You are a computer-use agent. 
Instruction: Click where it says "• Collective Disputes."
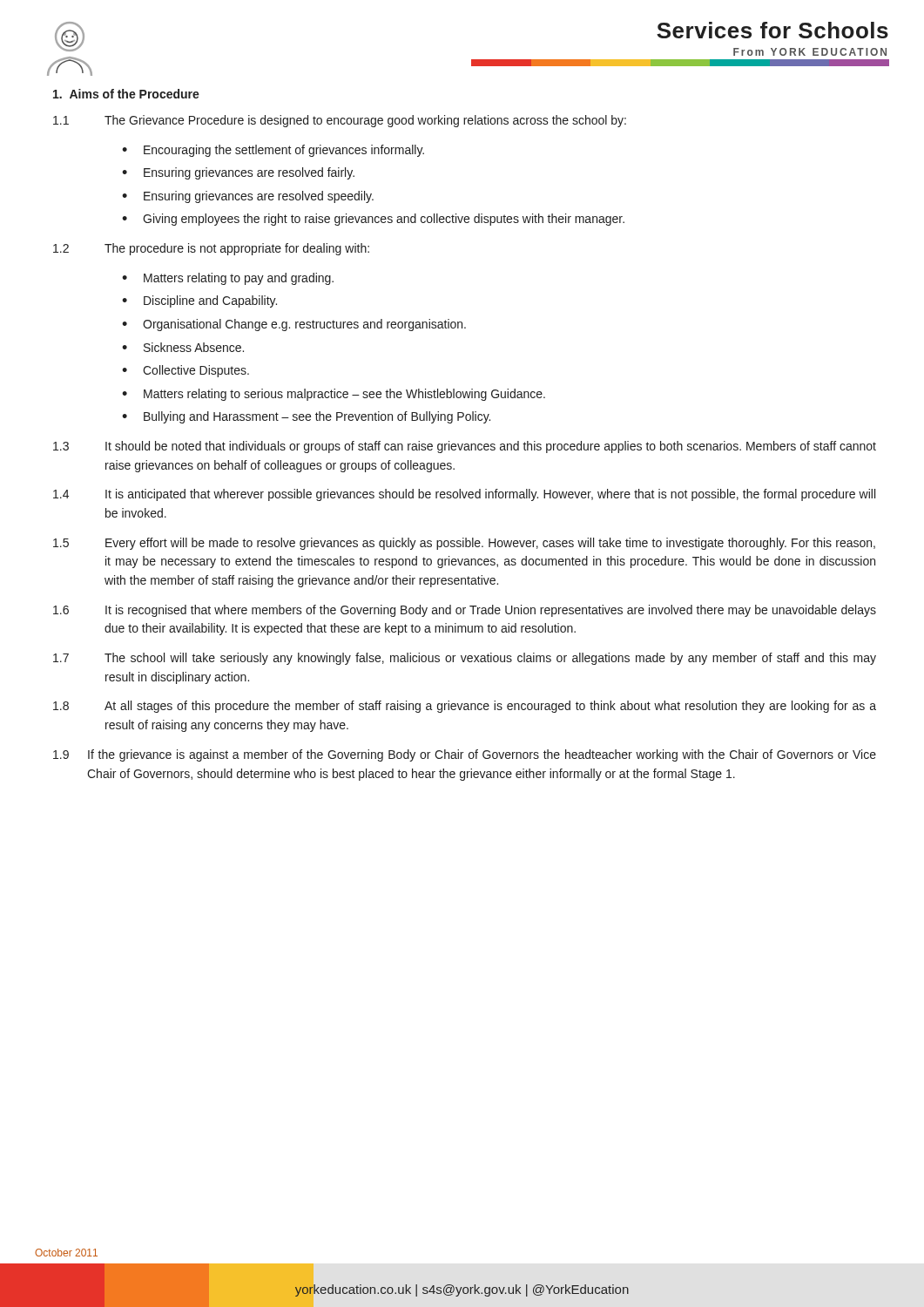pos(185,371)
